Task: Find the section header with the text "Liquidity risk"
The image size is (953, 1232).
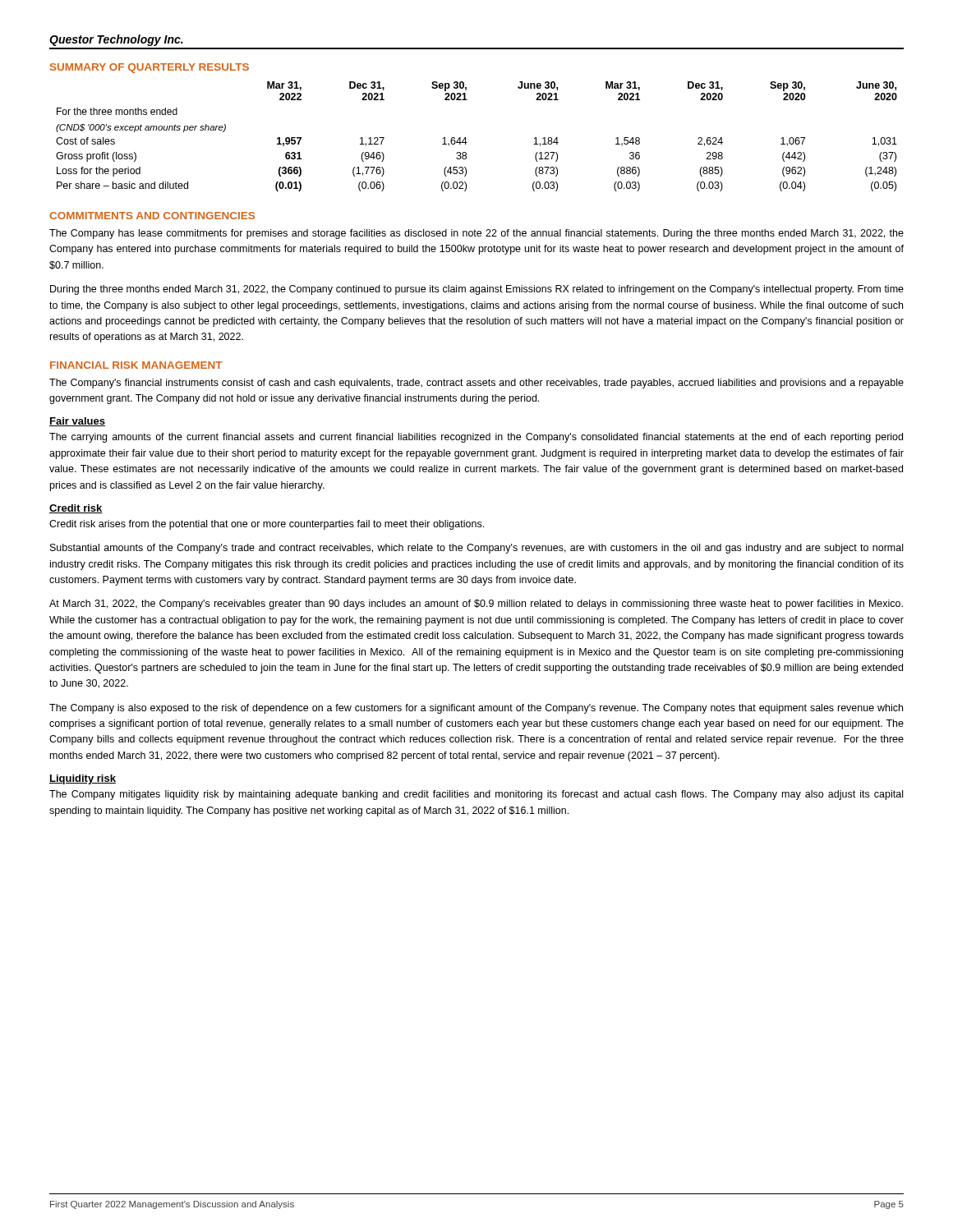Action: (83, 778)
